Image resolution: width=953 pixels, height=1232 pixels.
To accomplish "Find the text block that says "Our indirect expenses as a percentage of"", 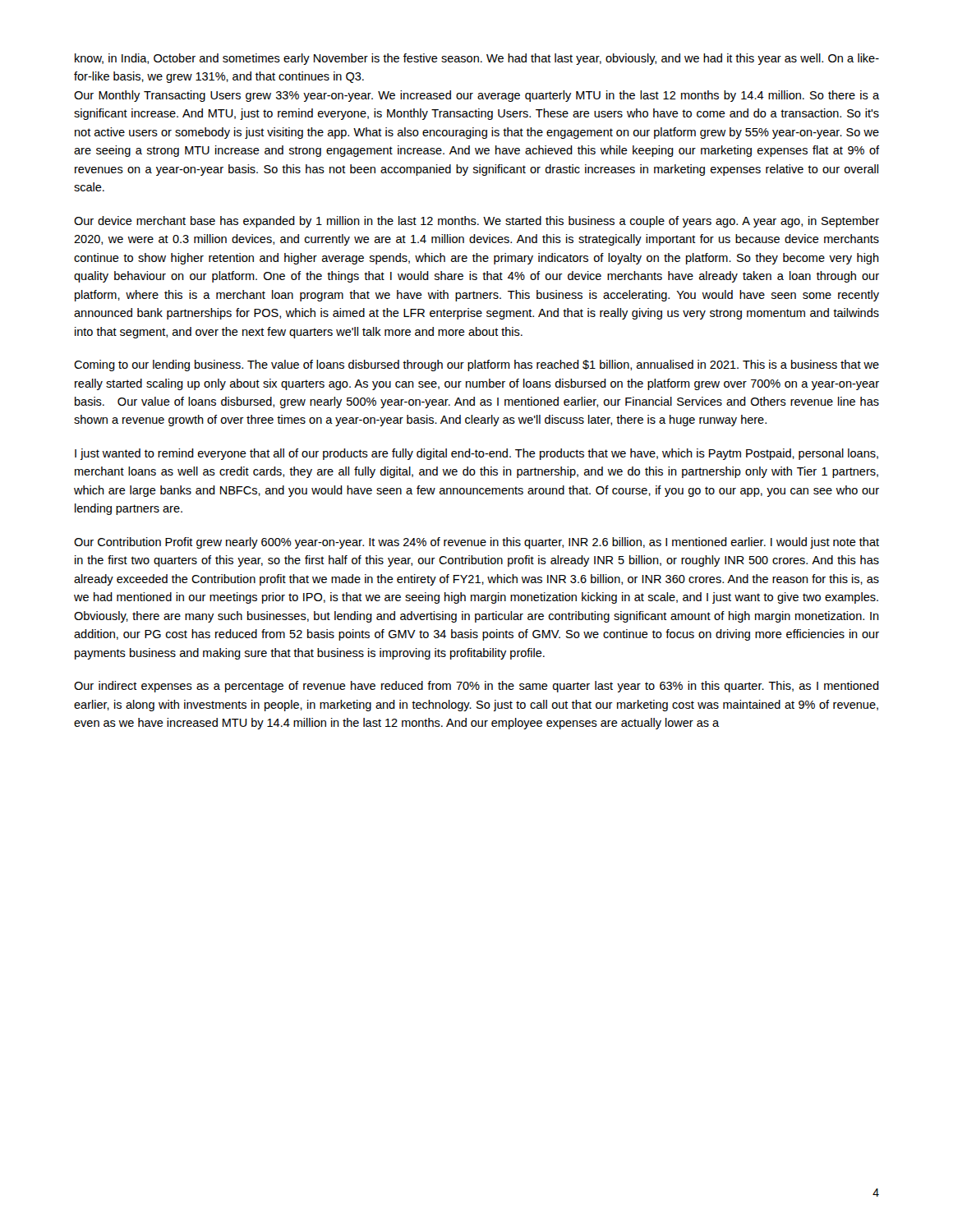I will [476, 704].
